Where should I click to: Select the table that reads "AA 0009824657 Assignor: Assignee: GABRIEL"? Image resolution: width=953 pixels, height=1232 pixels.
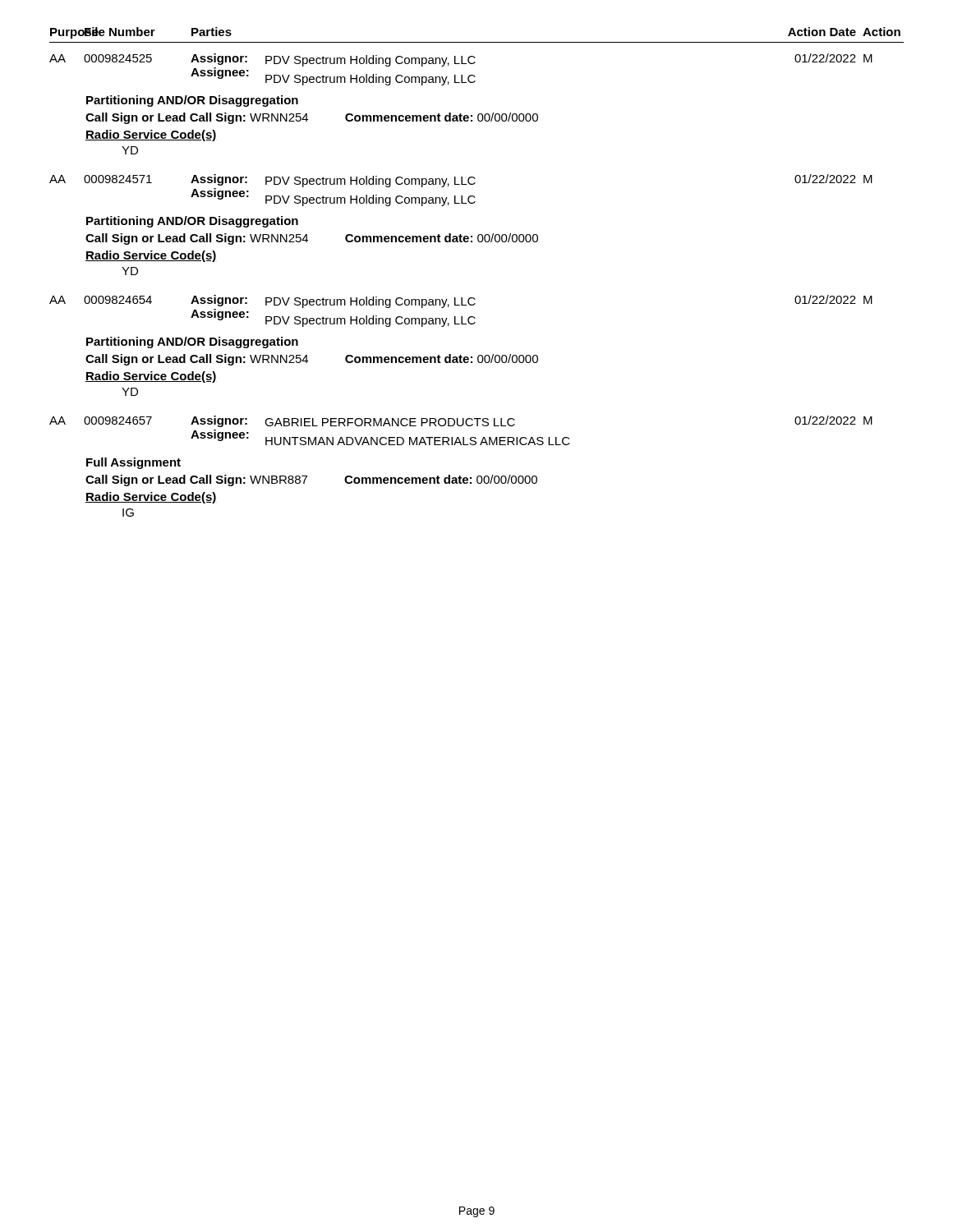point(476,466)
